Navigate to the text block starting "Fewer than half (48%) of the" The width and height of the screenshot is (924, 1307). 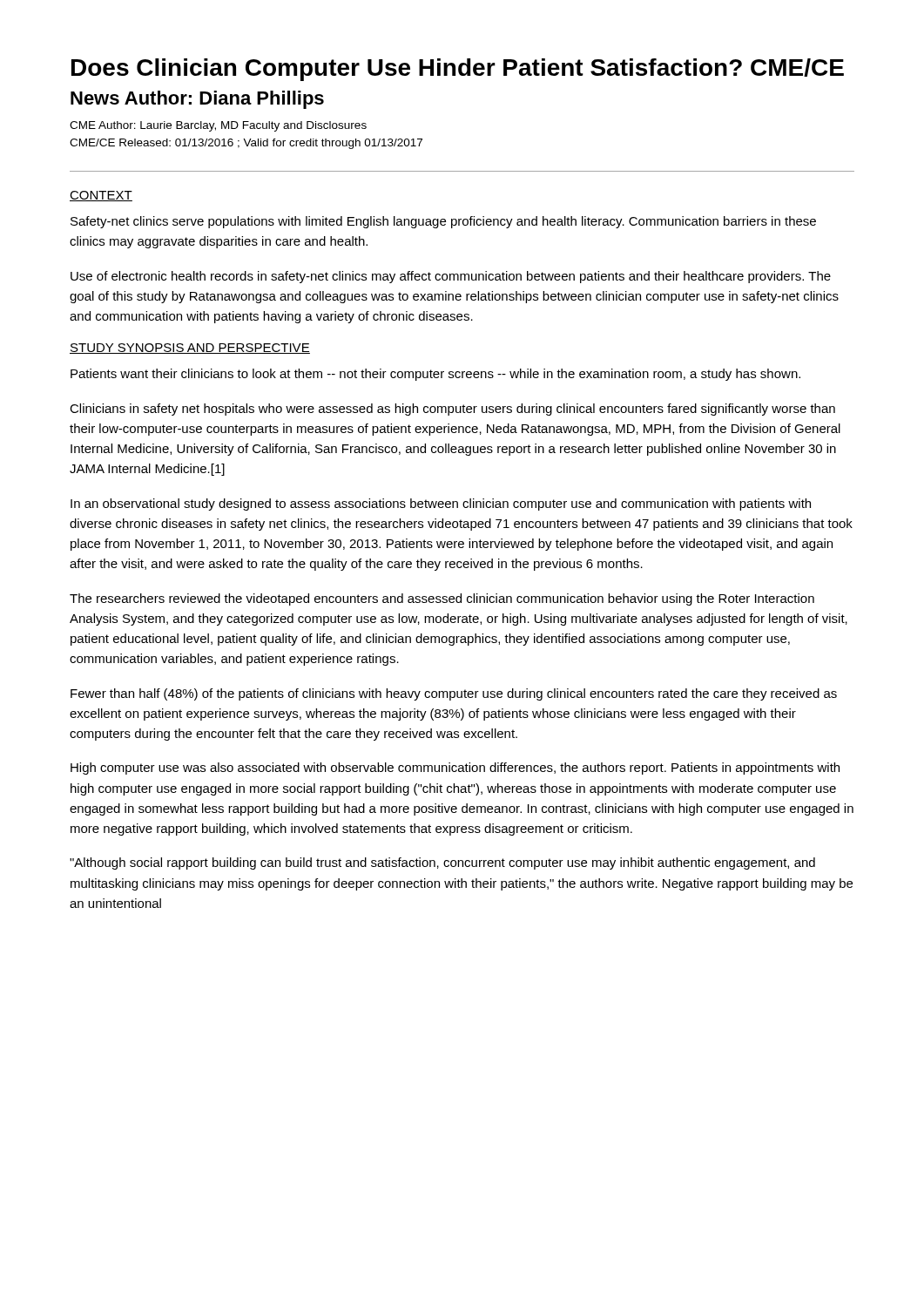[453, 713]
